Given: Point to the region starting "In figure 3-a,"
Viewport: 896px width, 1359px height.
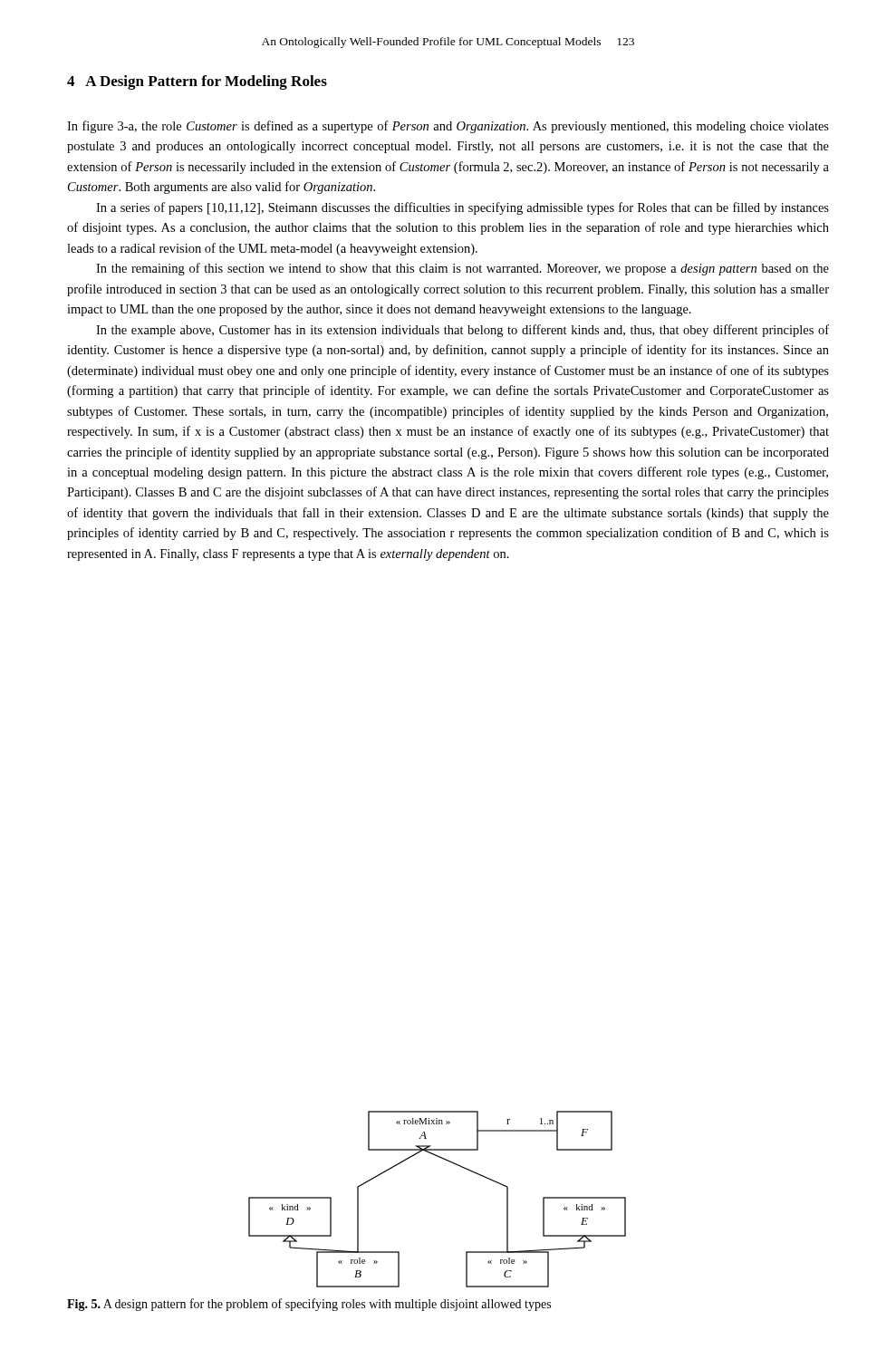Looking at the screenshot, I should pyautogui.click(x=448, y=340).
